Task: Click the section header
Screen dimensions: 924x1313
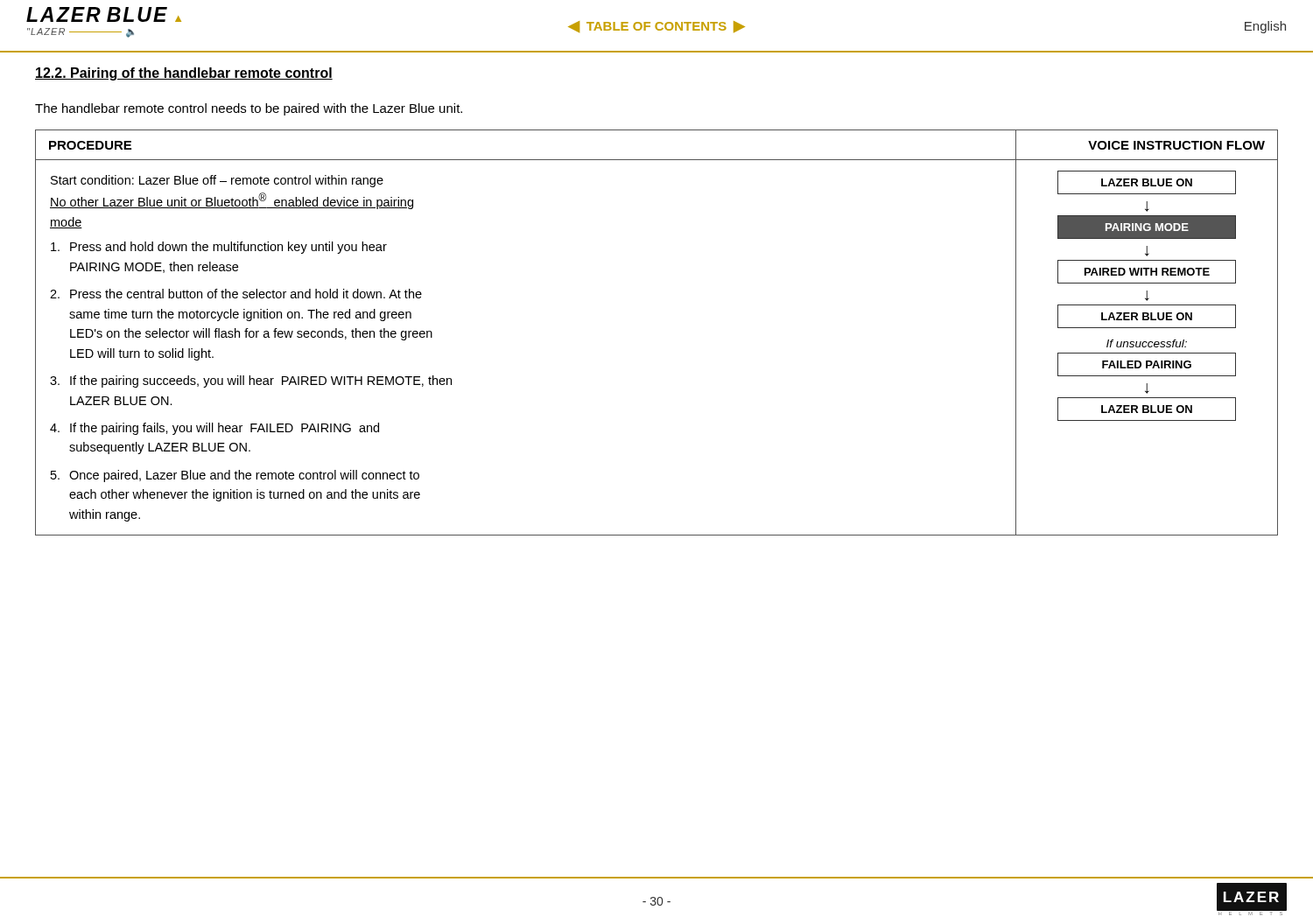Action: pyautogui.click(x=184, y=73)
